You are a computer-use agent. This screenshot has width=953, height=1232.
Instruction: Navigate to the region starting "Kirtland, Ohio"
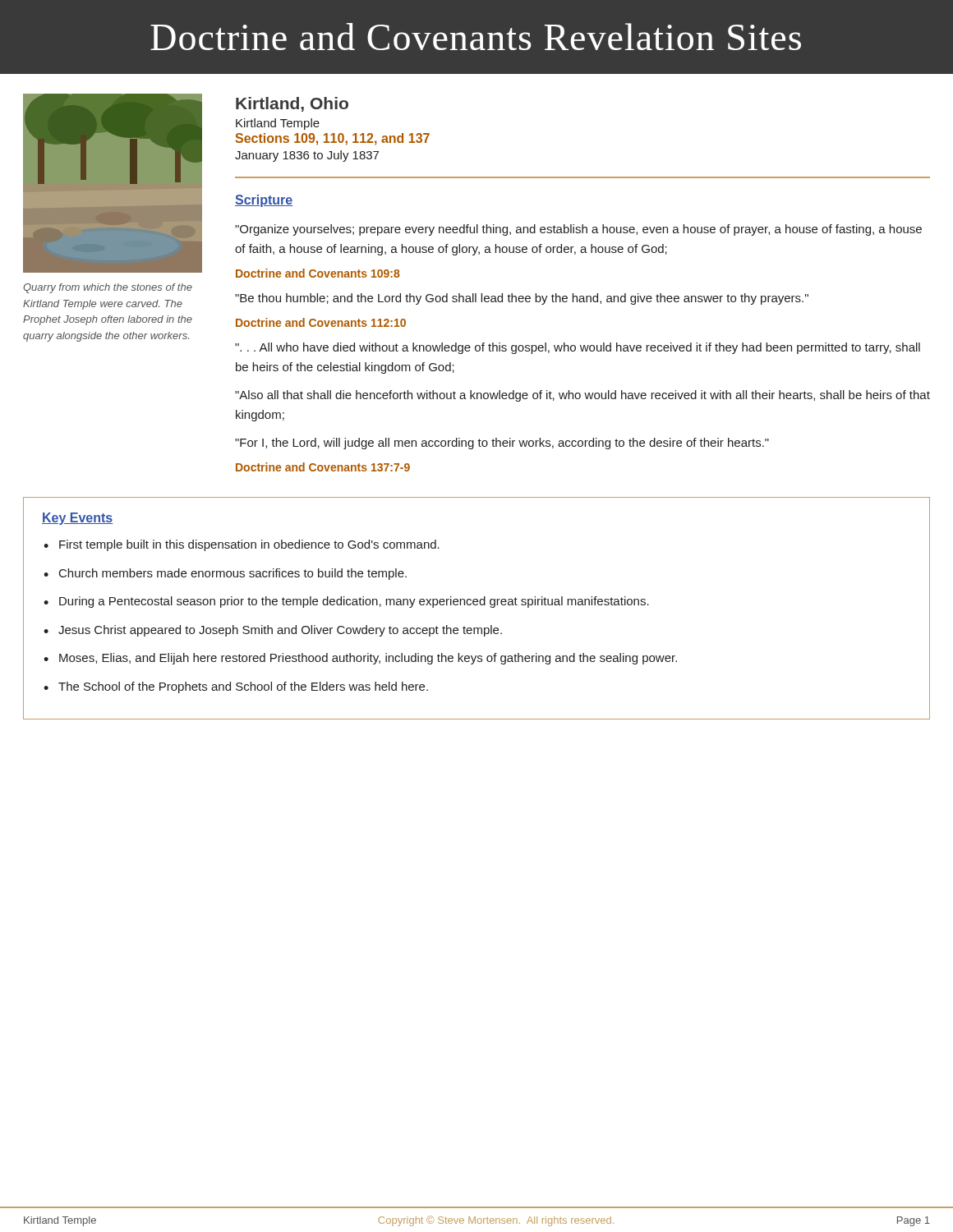point(292,103)
